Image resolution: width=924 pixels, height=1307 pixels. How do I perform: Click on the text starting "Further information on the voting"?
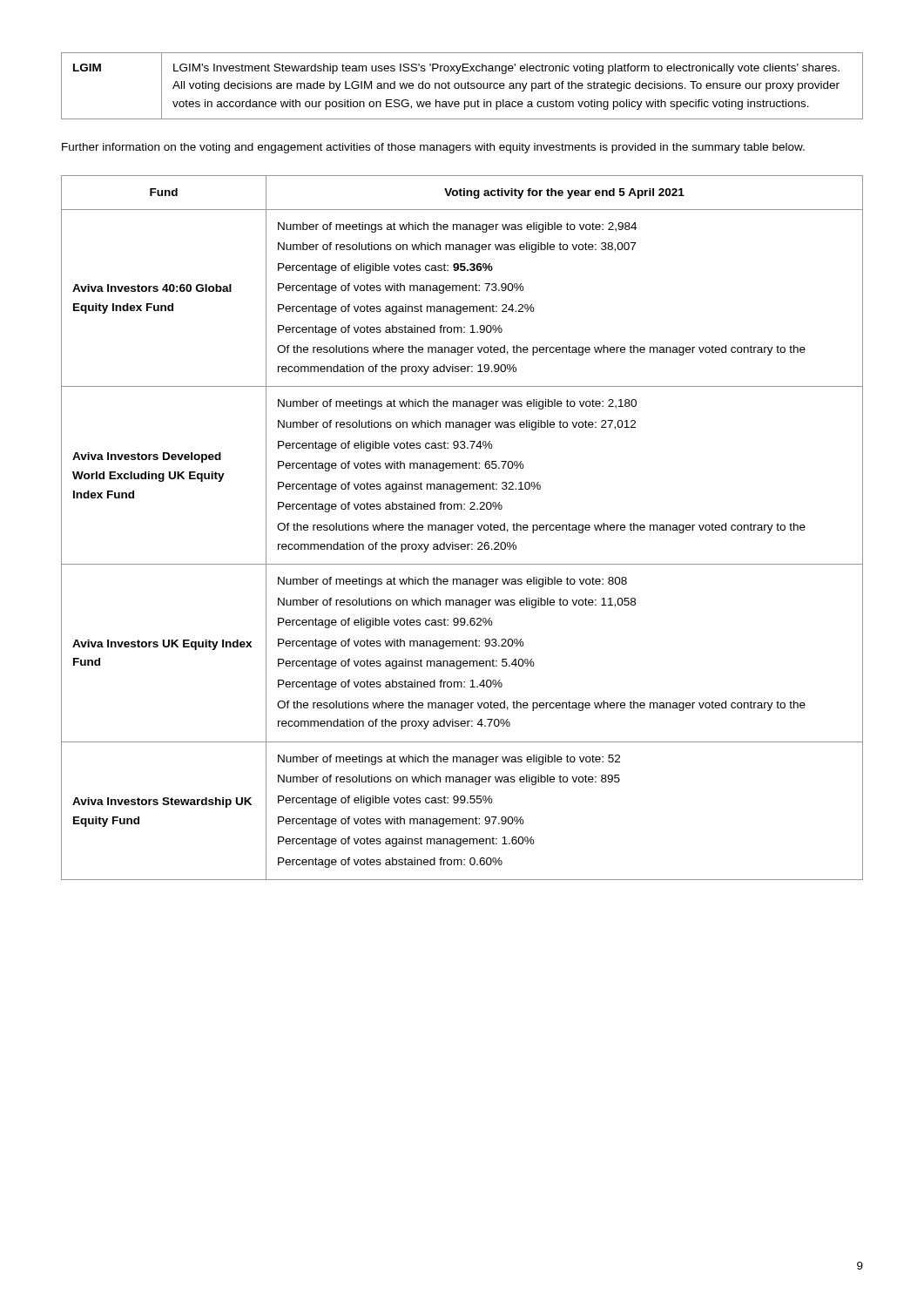pos(462,147)
